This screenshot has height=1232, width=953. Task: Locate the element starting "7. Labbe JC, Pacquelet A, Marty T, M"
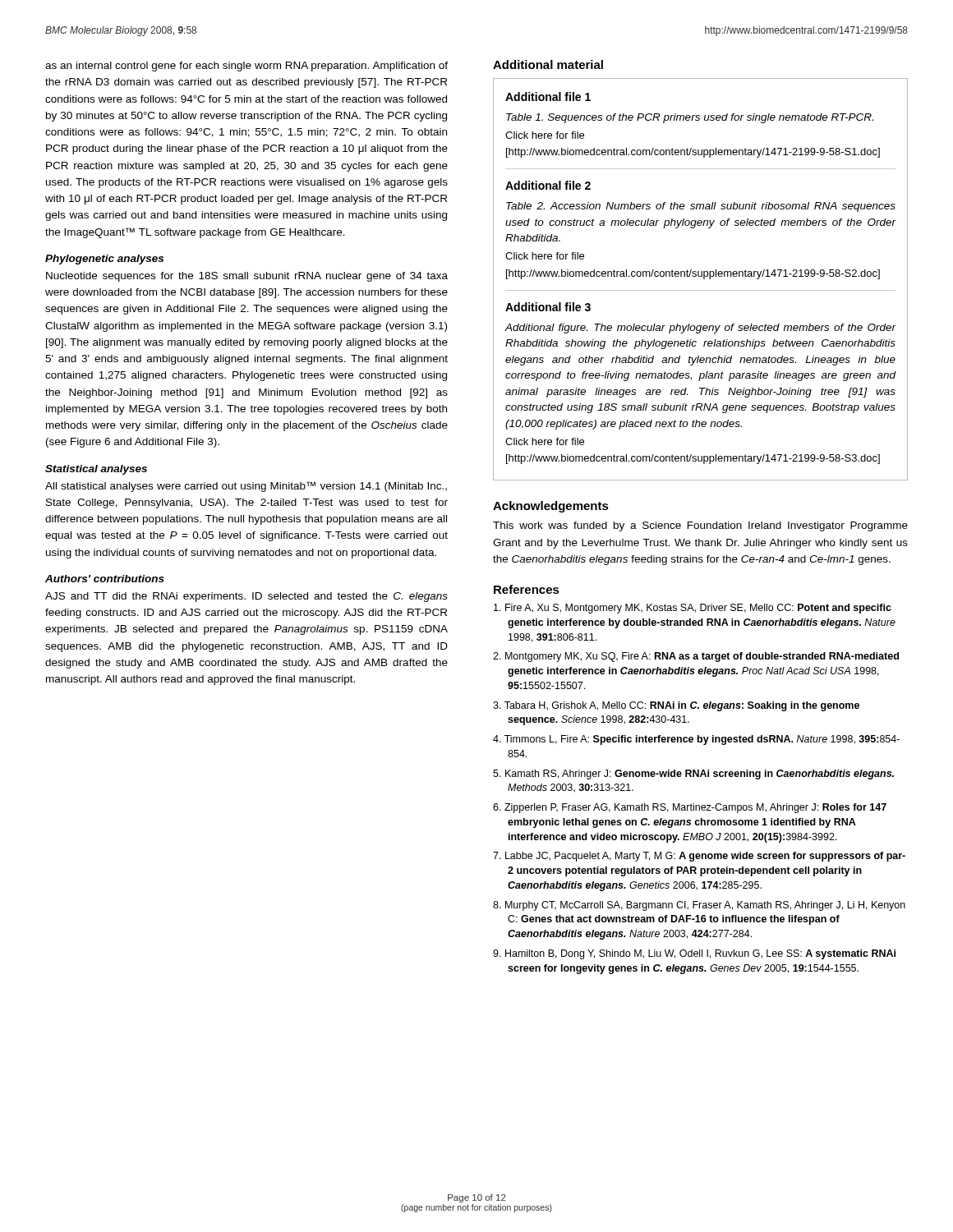tap(699, 871)
